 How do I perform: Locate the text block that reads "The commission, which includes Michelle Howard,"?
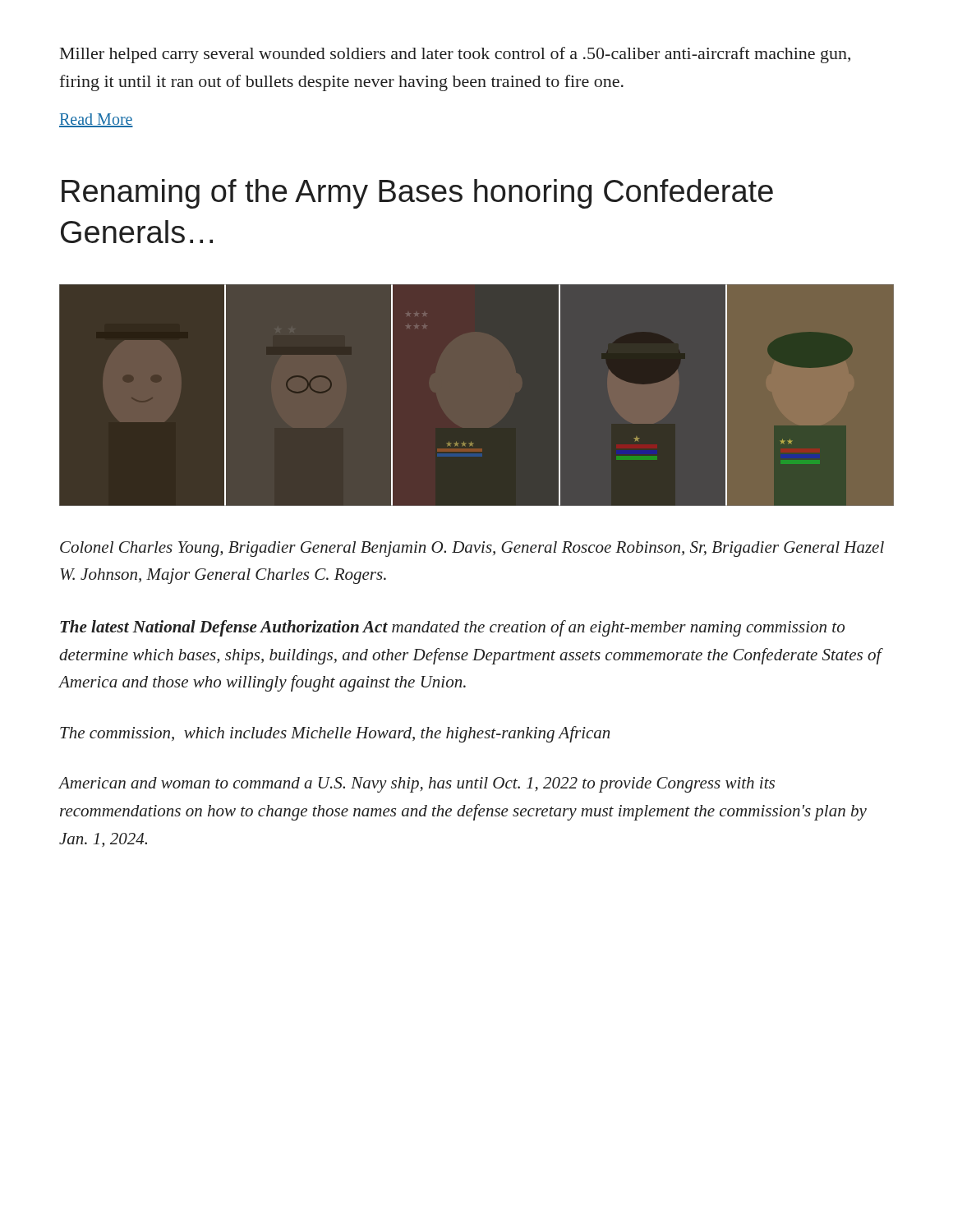(476, 733)
